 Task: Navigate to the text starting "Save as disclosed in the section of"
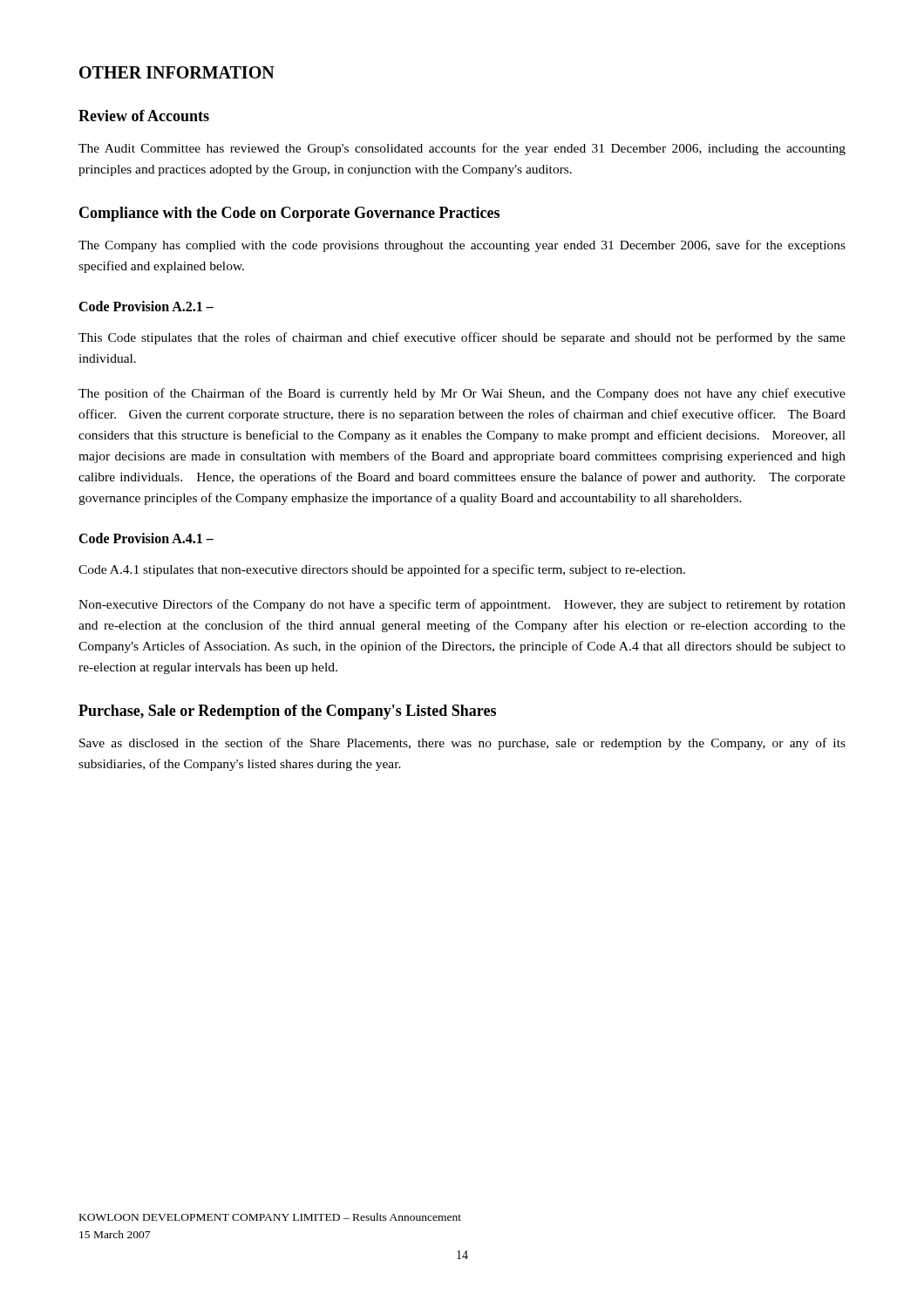[462, 753]
